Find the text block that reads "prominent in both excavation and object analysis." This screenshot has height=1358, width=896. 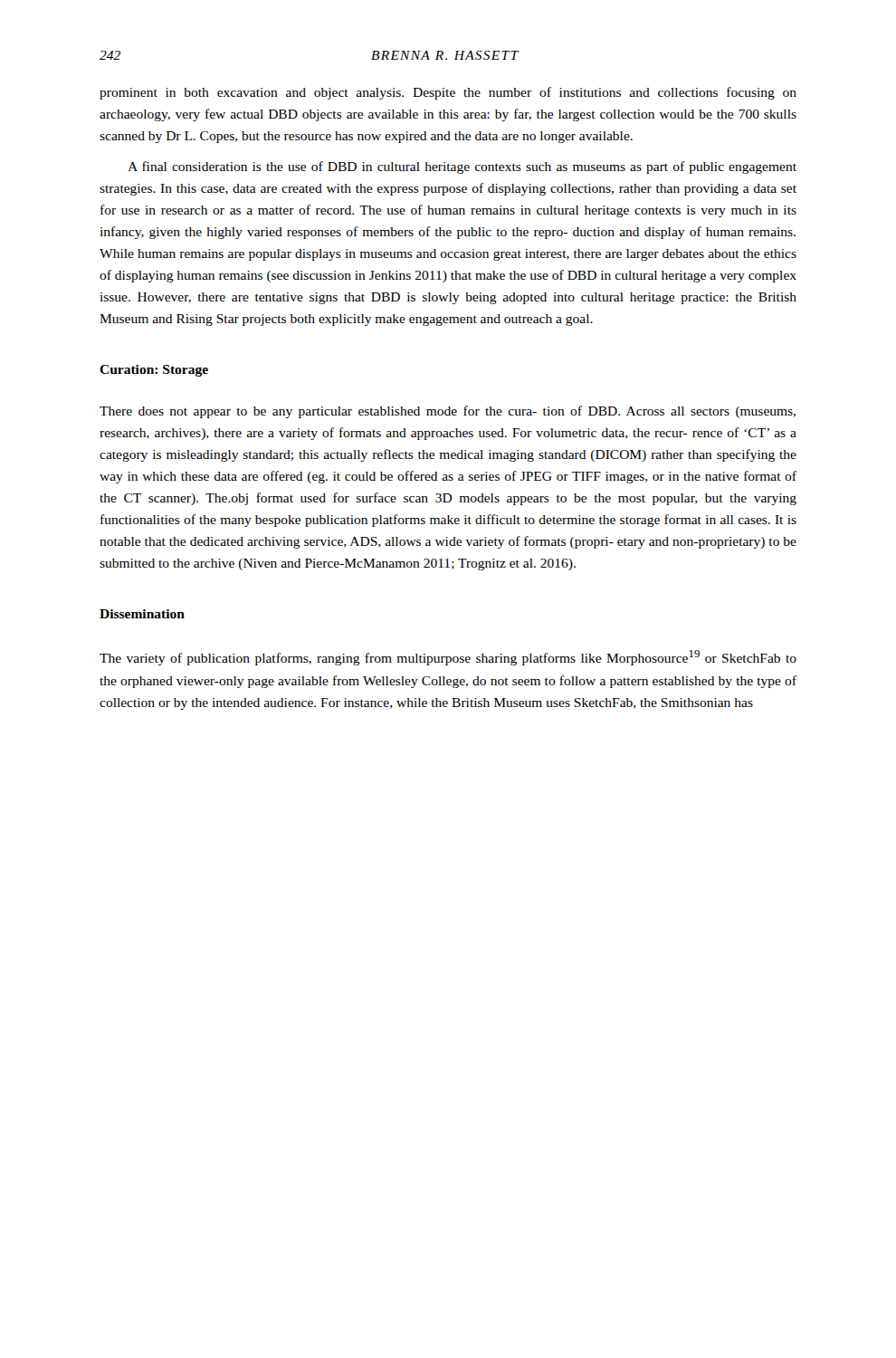pos(448,114)
